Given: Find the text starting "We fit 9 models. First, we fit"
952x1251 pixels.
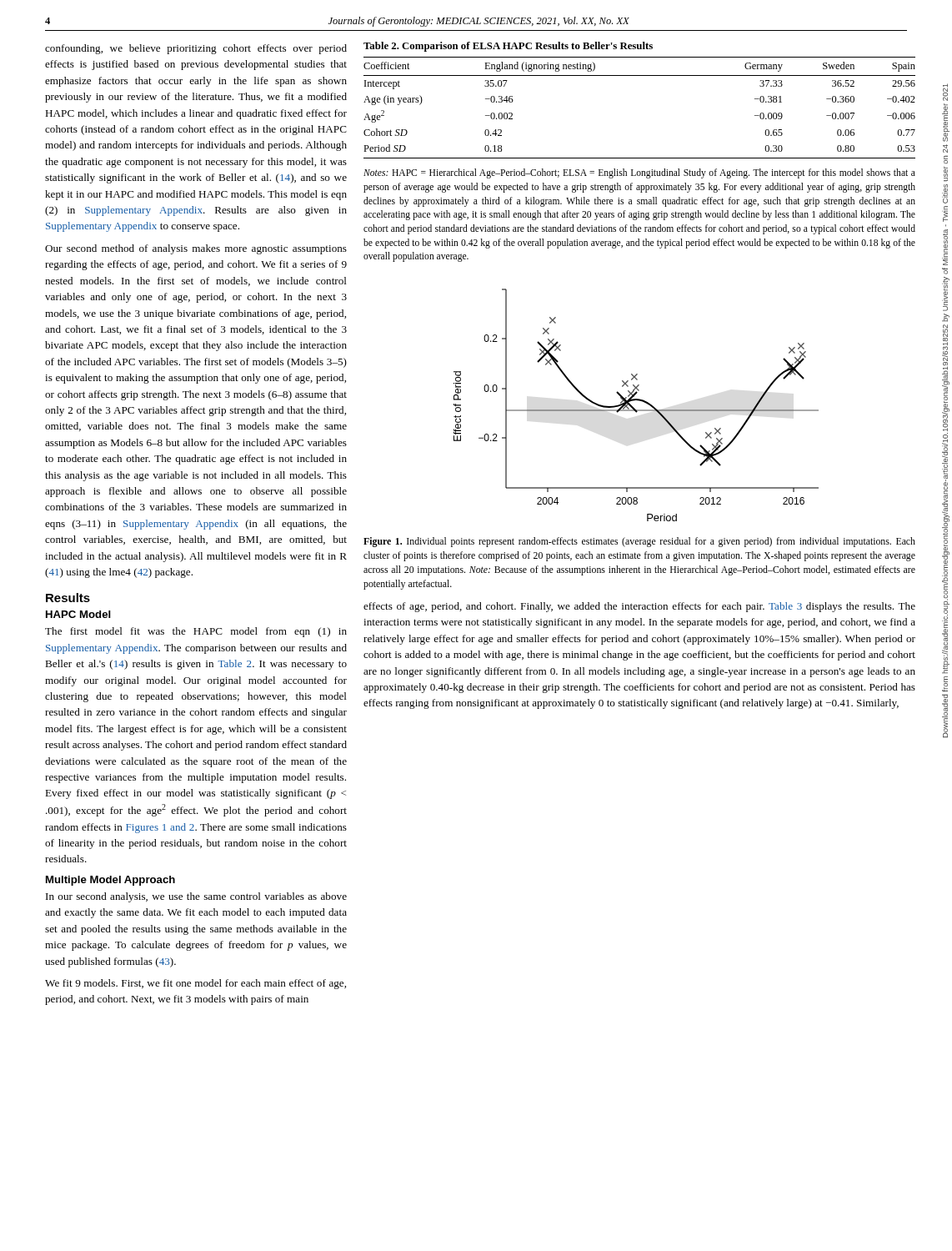Looking at the screenshot, I should pyautogui.click(x=196, y=991).
